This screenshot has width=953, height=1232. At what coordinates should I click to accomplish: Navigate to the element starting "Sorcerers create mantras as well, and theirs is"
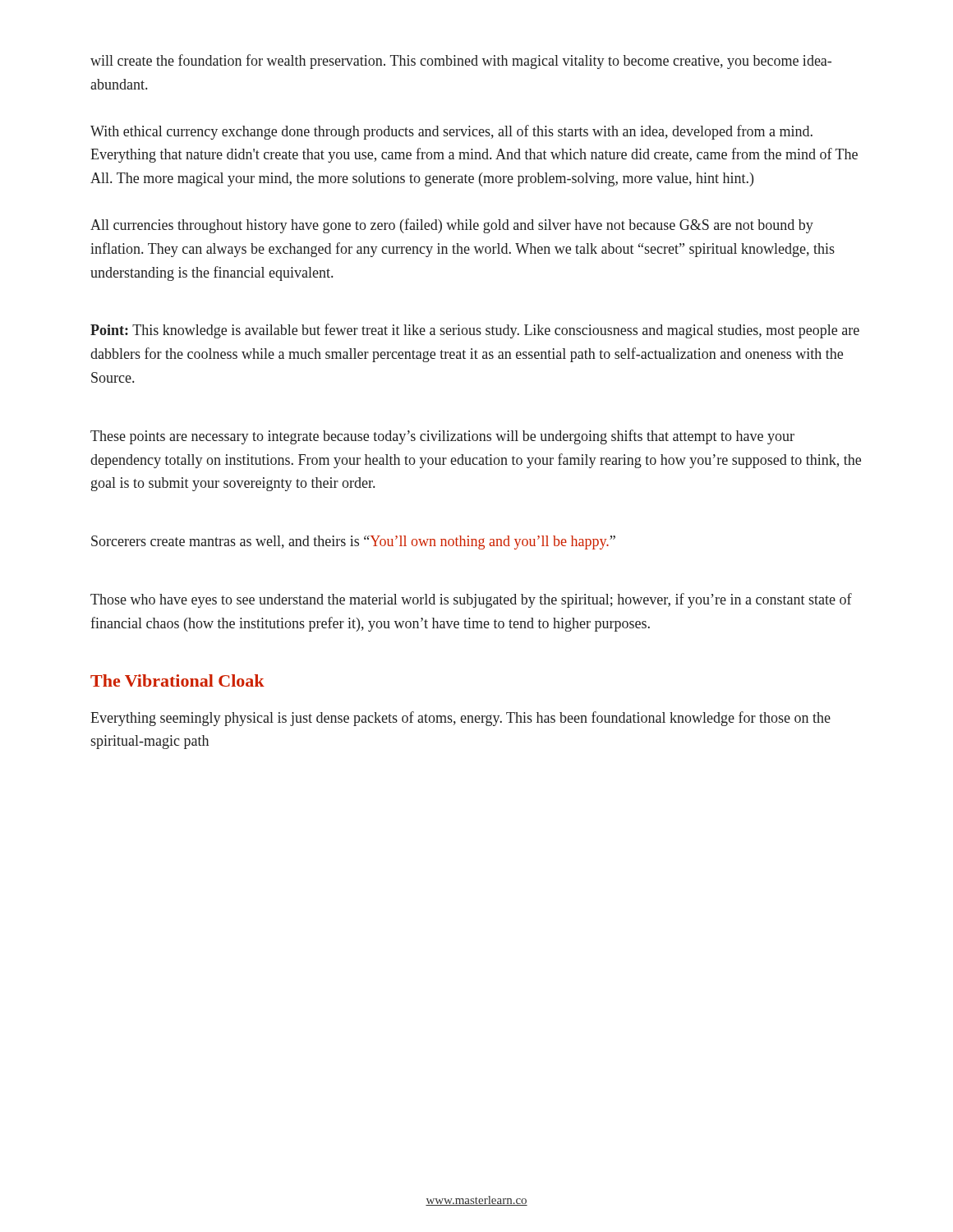(x=353, y=541)
